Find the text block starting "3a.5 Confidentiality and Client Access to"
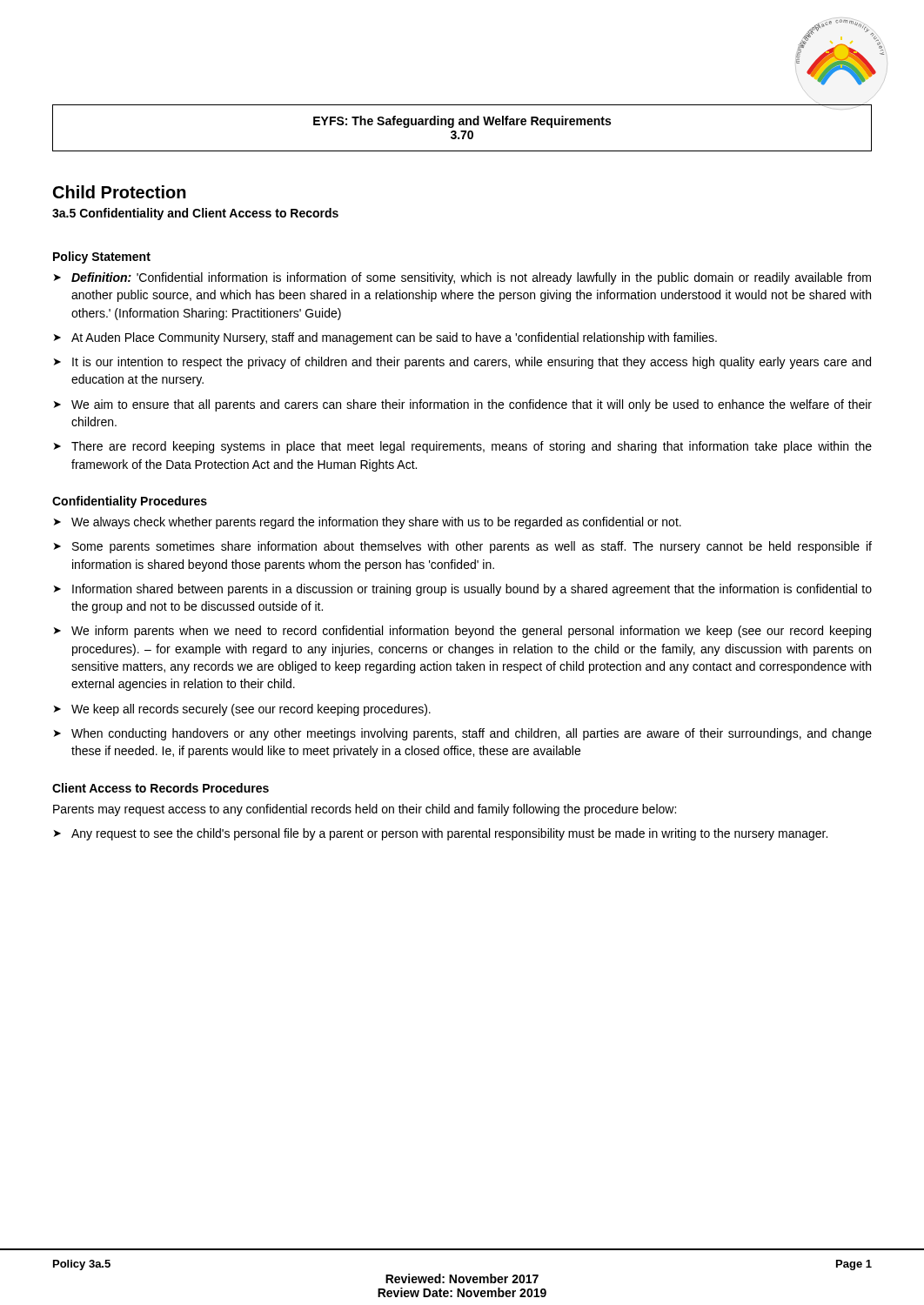The width and height of the screenshot is (924, 1305). pyautogui.click(x=195, y=214)
